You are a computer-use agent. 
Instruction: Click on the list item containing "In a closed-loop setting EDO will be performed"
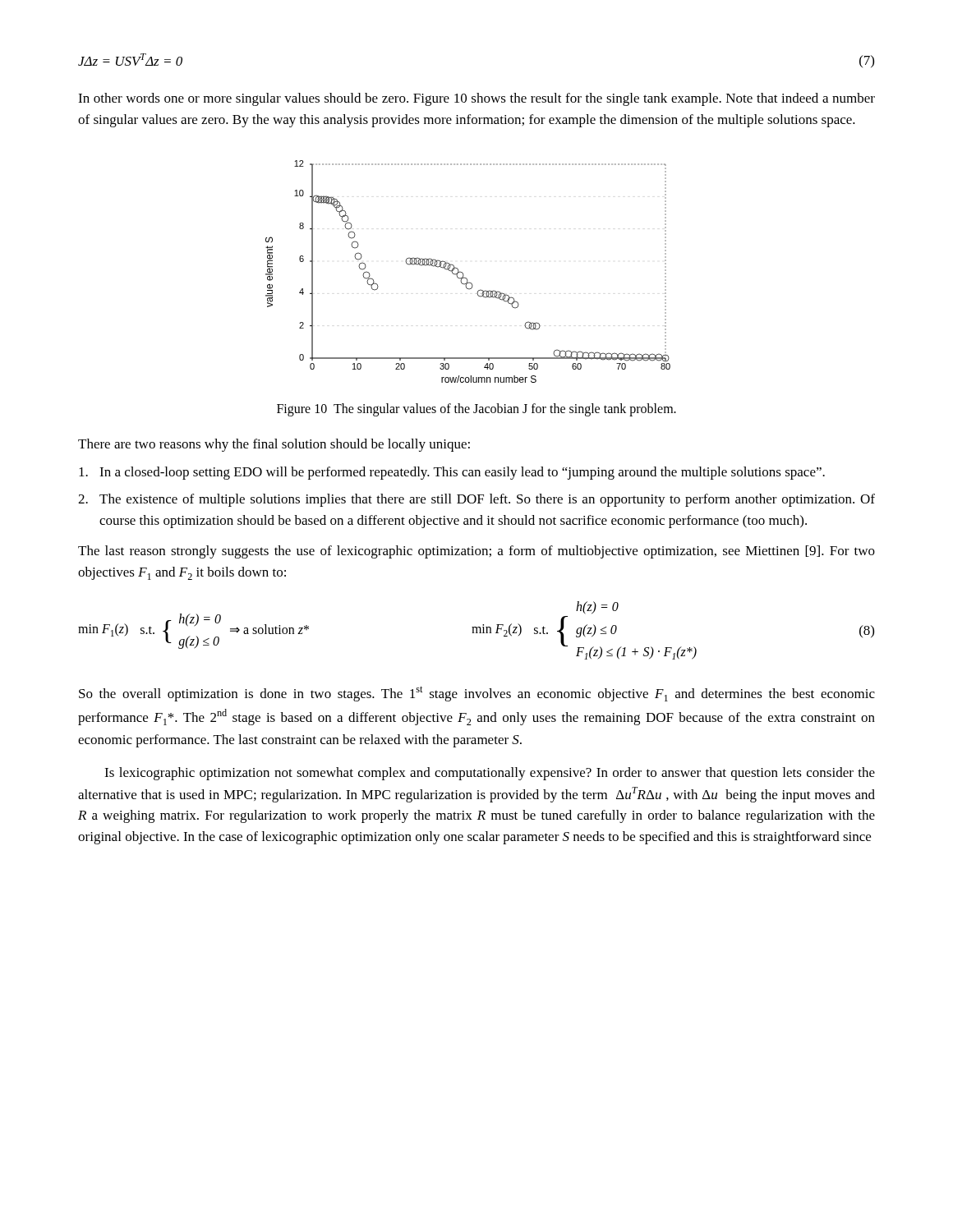click(476, 472)
